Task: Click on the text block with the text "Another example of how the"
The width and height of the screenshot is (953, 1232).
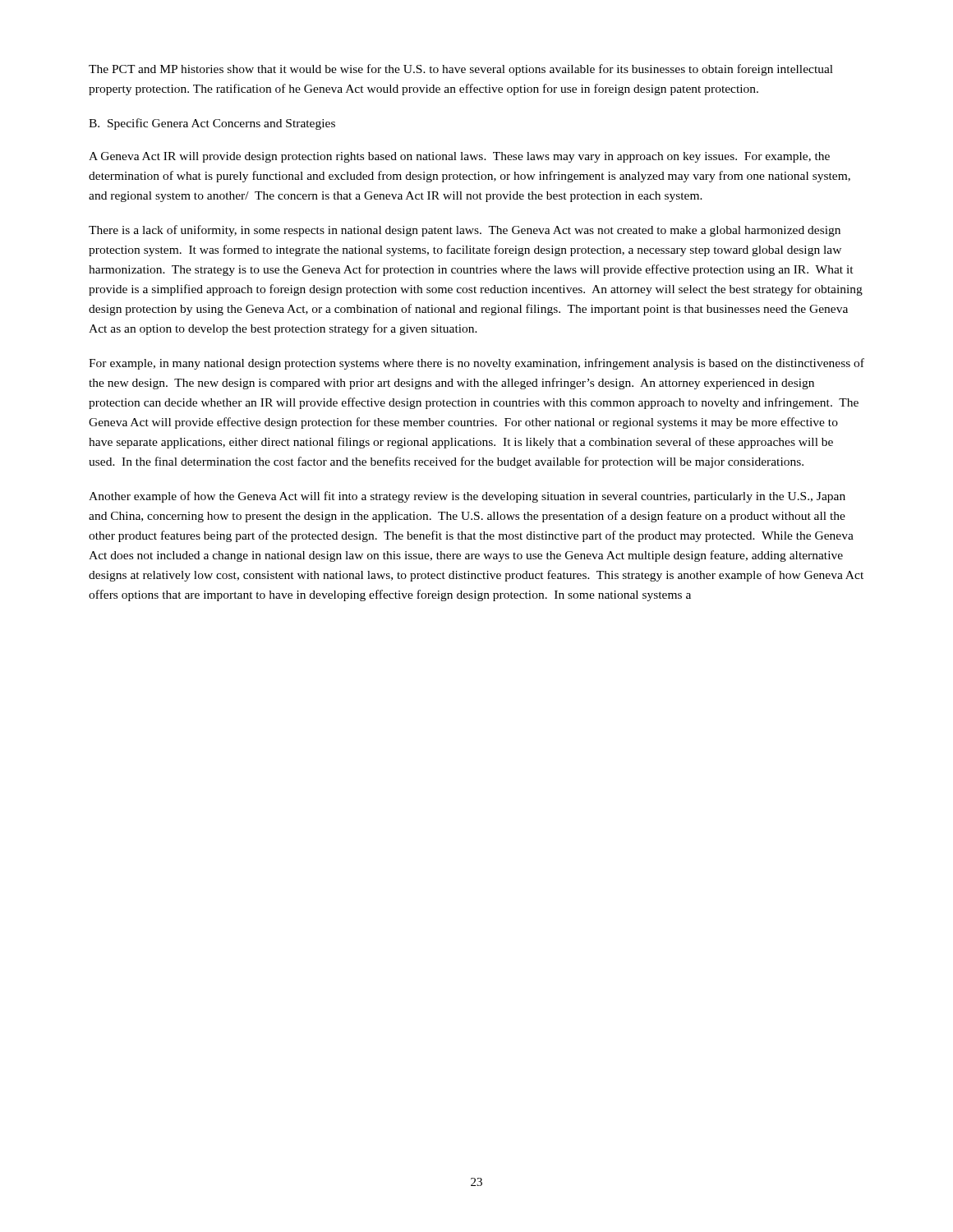Action: click(x=476, y=545)
